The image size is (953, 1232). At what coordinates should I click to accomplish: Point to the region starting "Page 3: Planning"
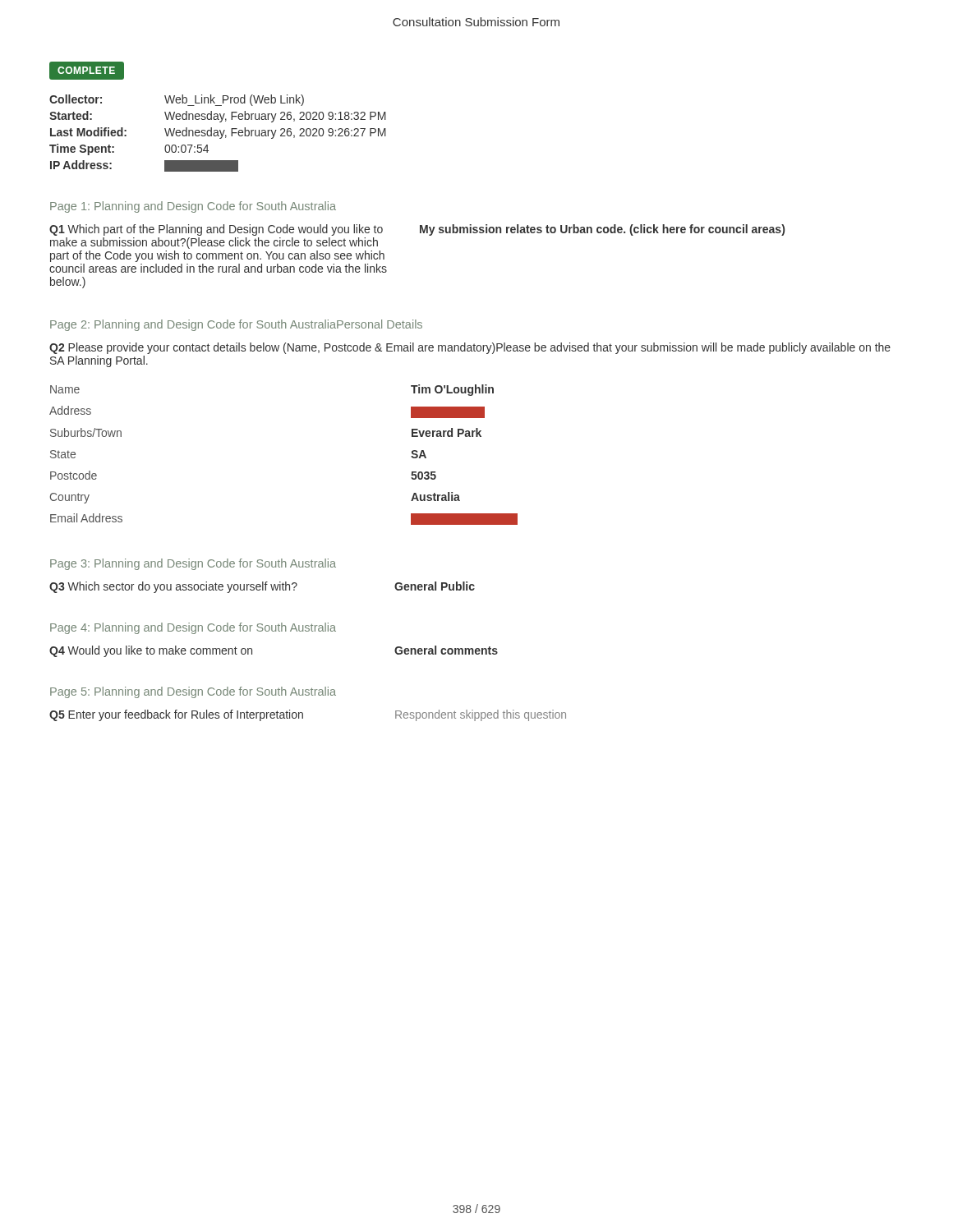point(193,563)
